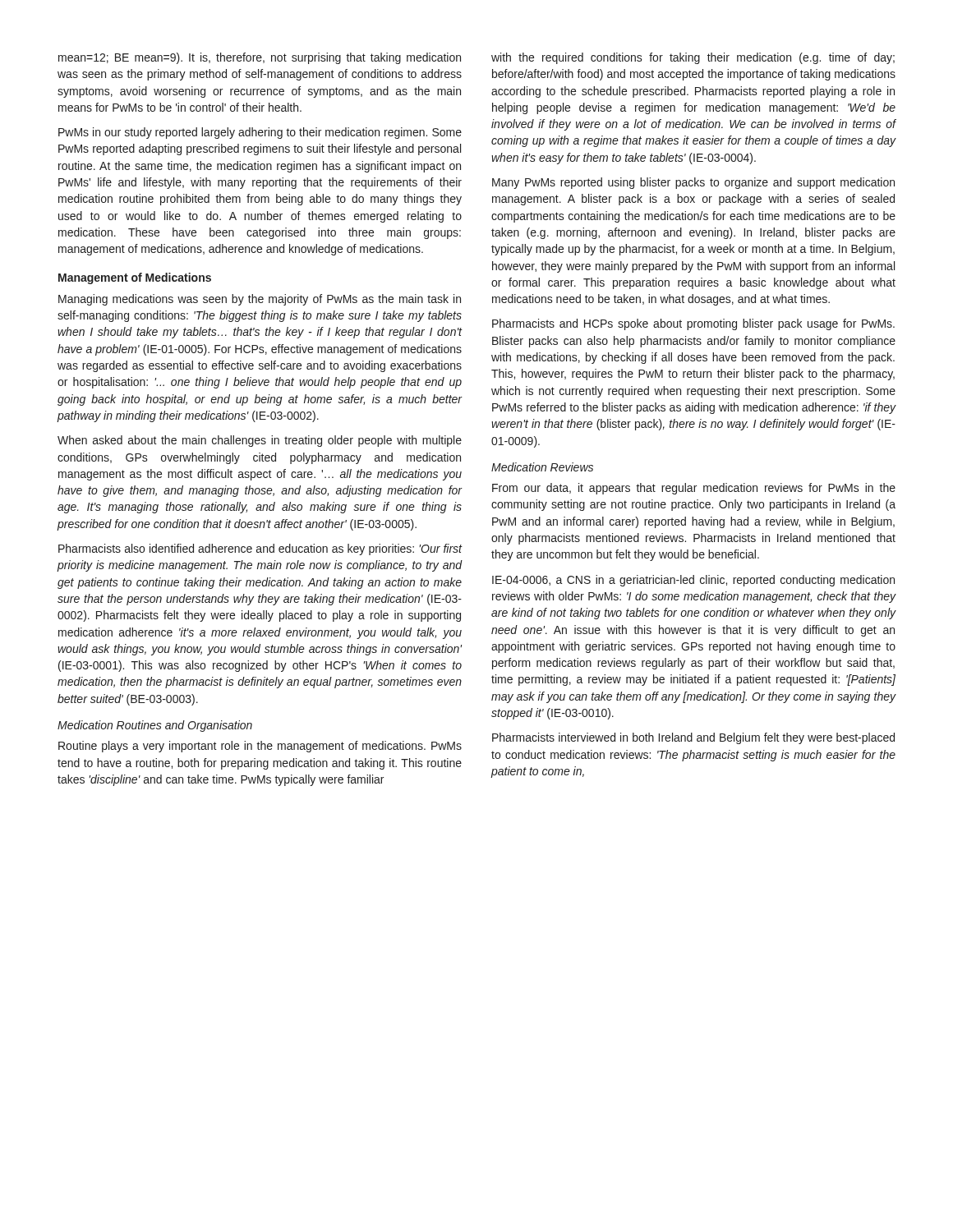Select the text block containing "with the required conditions for"
This screenshot has width=953, height=1232.
point(693,108)
